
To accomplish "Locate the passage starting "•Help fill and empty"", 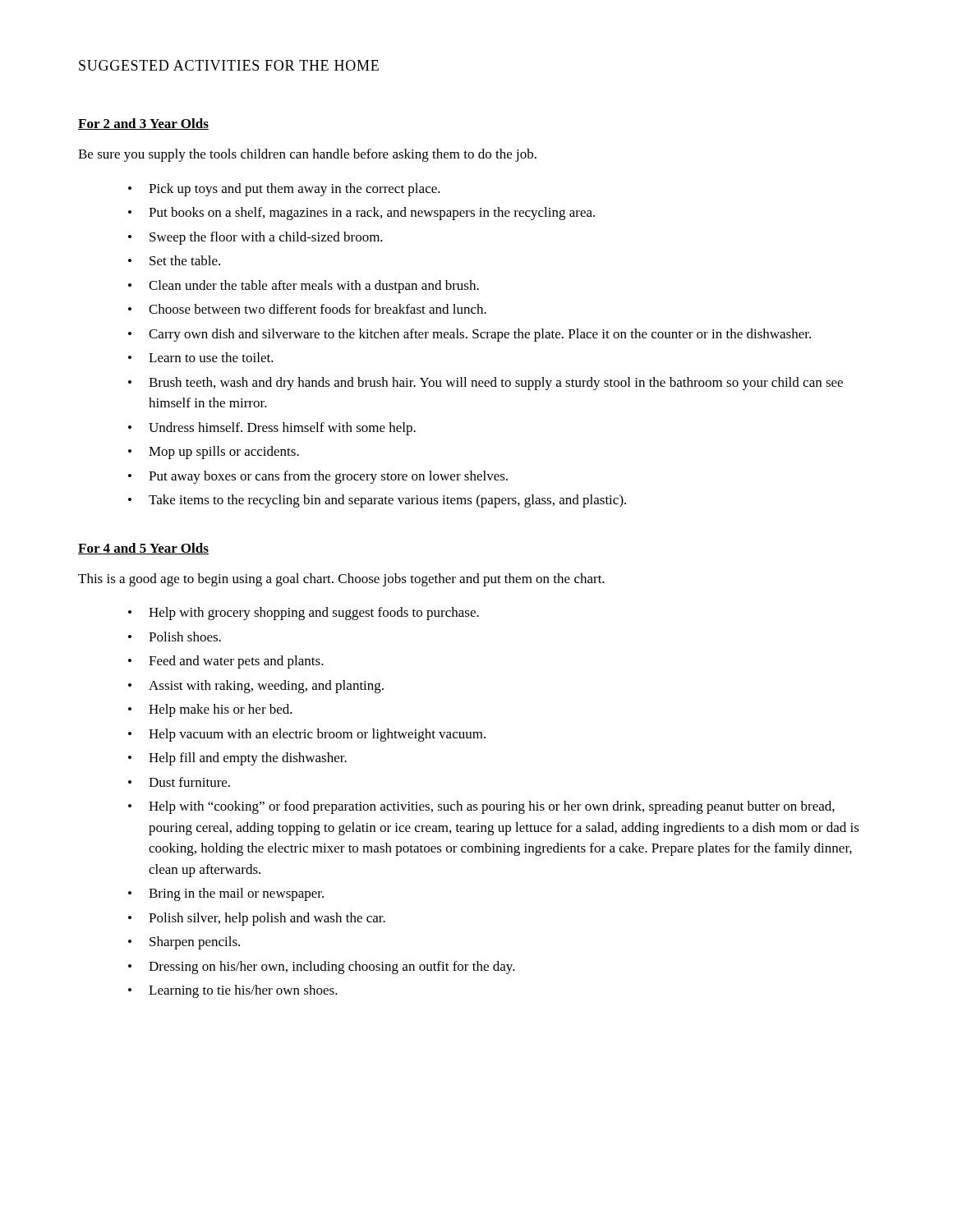I will click(x=237, y=758).
